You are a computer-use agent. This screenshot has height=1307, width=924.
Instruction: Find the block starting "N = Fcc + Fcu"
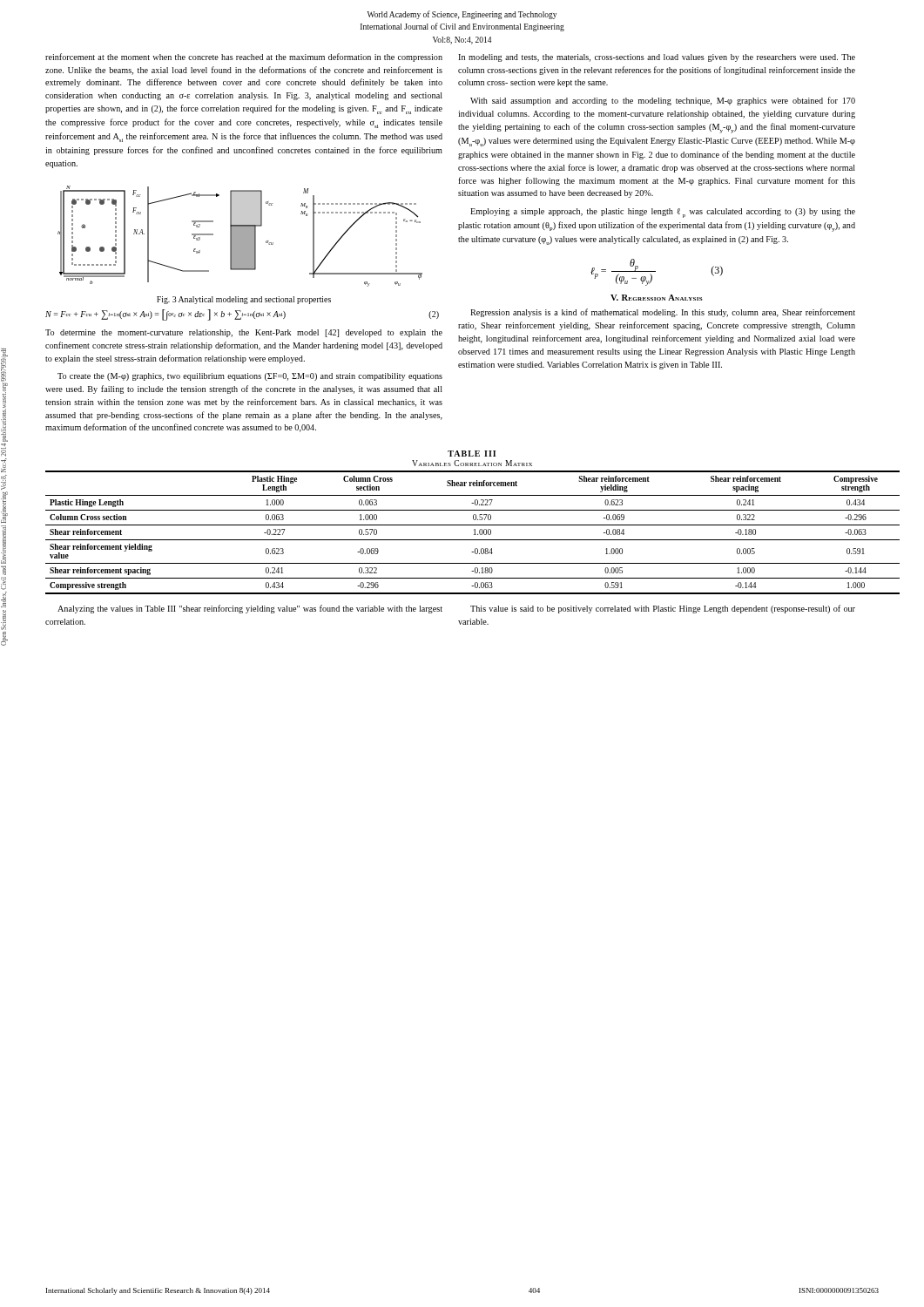tap(244, 315)
